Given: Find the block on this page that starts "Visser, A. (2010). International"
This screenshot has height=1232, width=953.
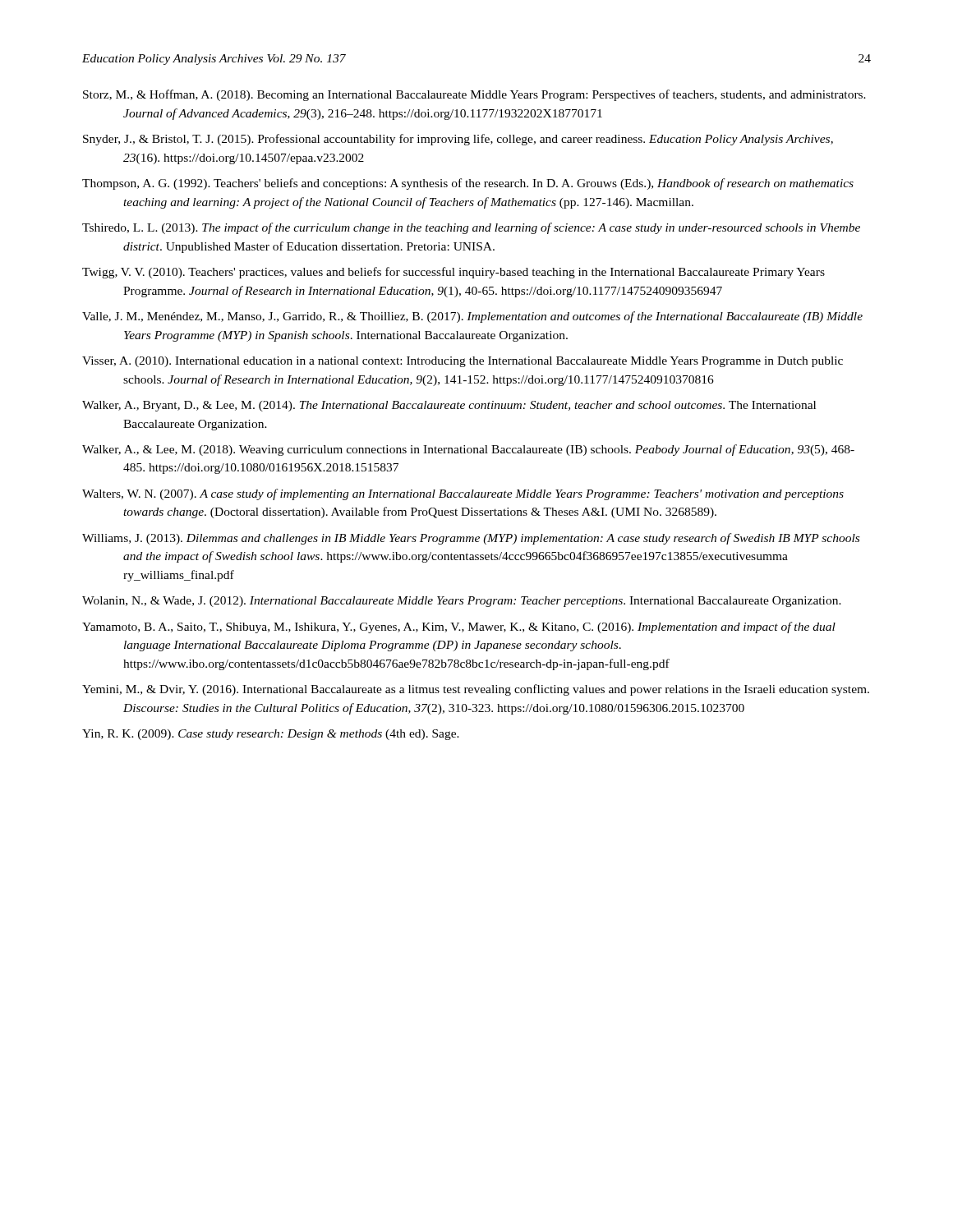Looking at the screenshot, I should pyautogui.click(x=463, y=369).
